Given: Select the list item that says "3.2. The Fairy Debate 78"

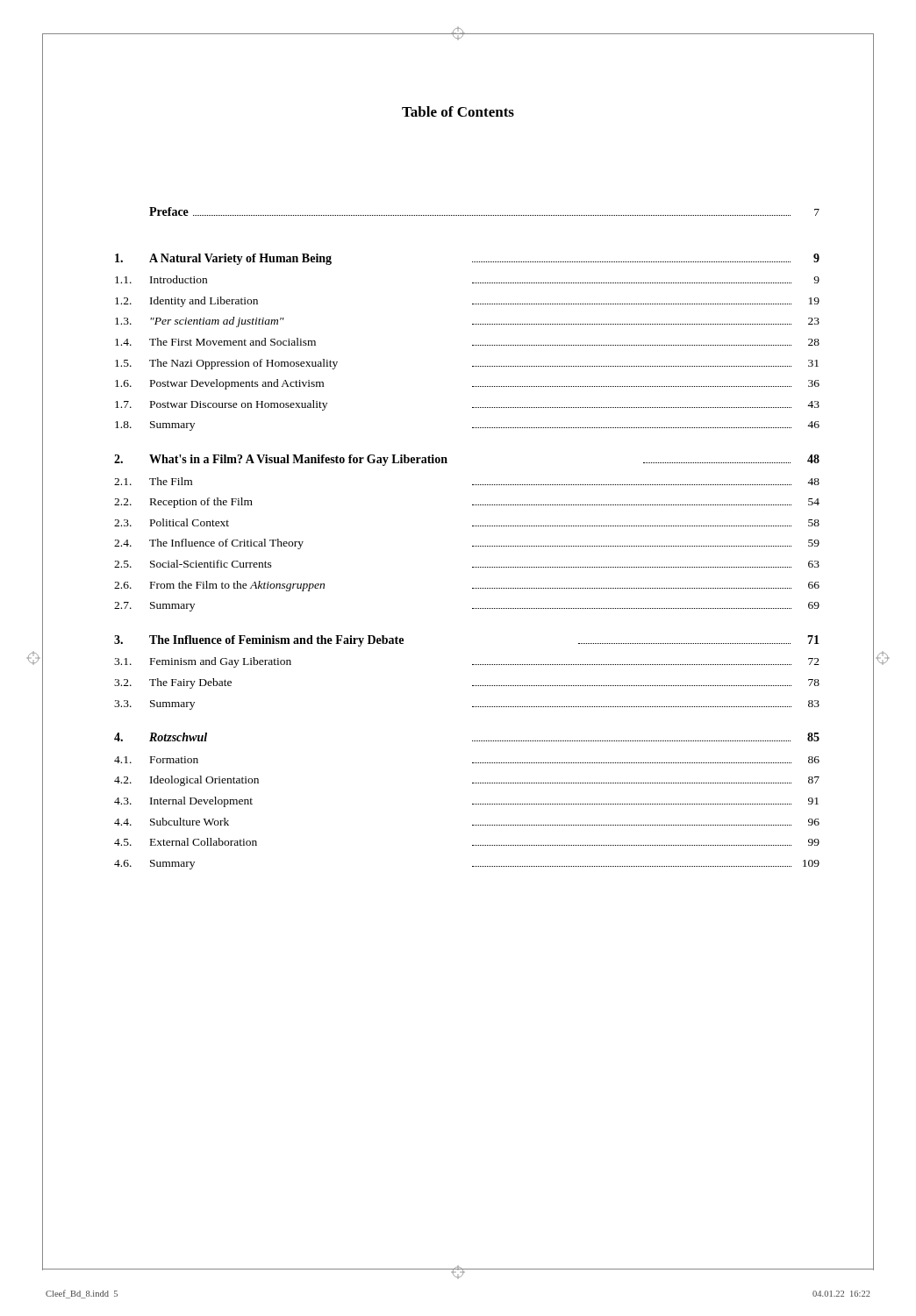Looking at the screenshot, I should (x=467, y=682).
